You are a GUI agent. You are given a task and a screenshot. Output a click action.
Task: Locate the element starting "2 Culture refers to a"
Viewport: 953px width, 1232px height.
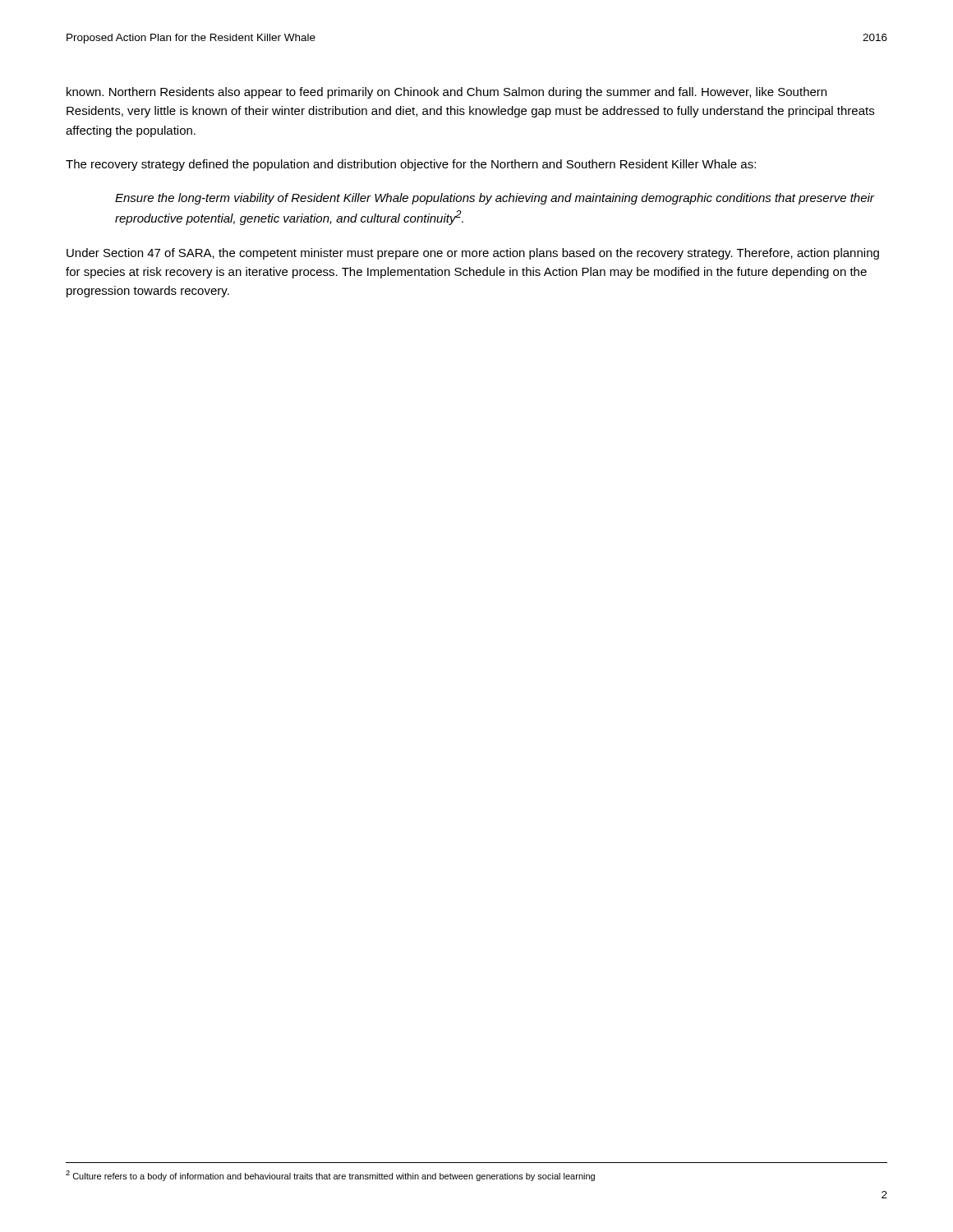(x=476, y=1175)
